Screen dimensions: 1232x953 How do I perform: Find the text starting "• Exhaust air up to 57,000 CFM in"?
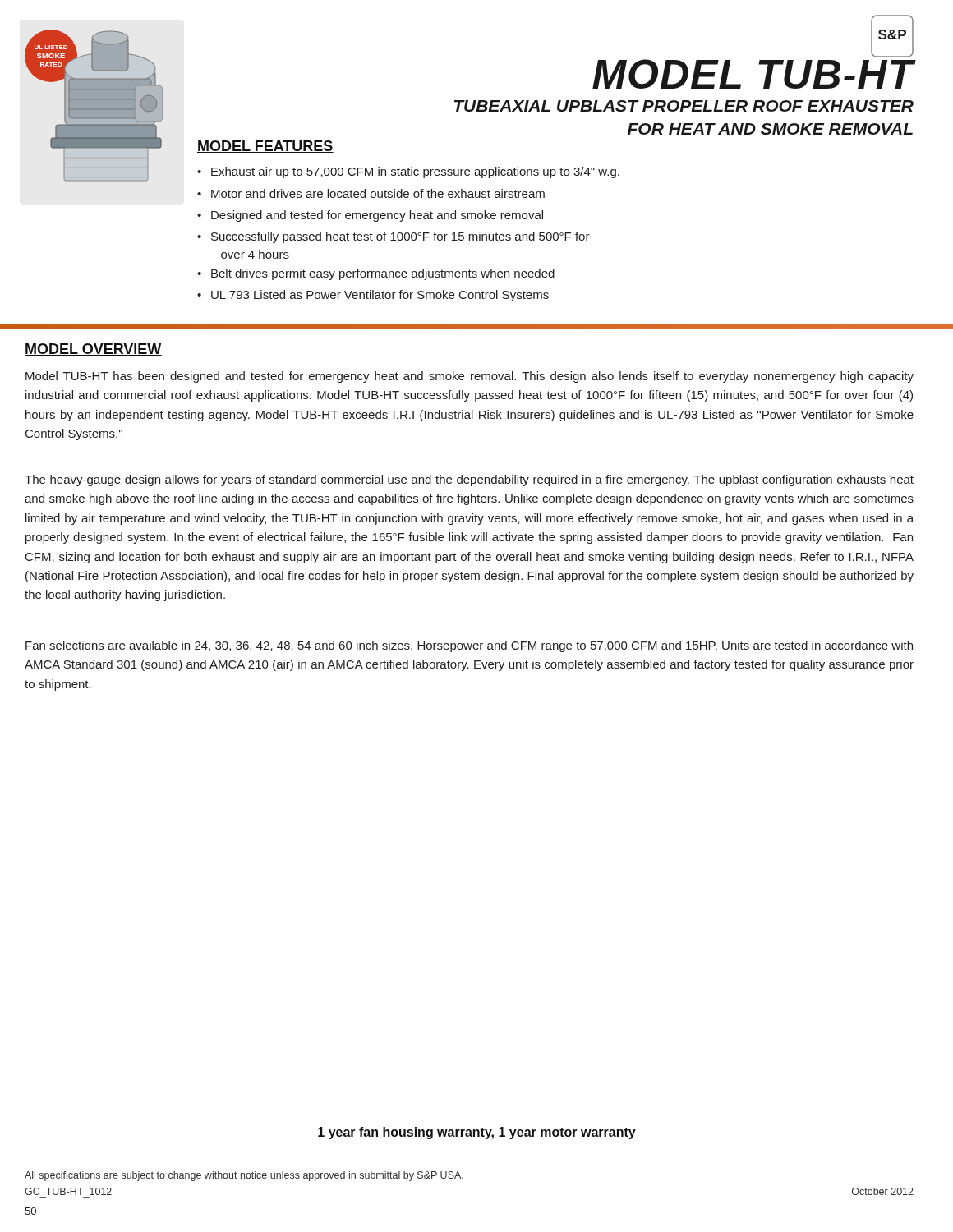(409, 172)
